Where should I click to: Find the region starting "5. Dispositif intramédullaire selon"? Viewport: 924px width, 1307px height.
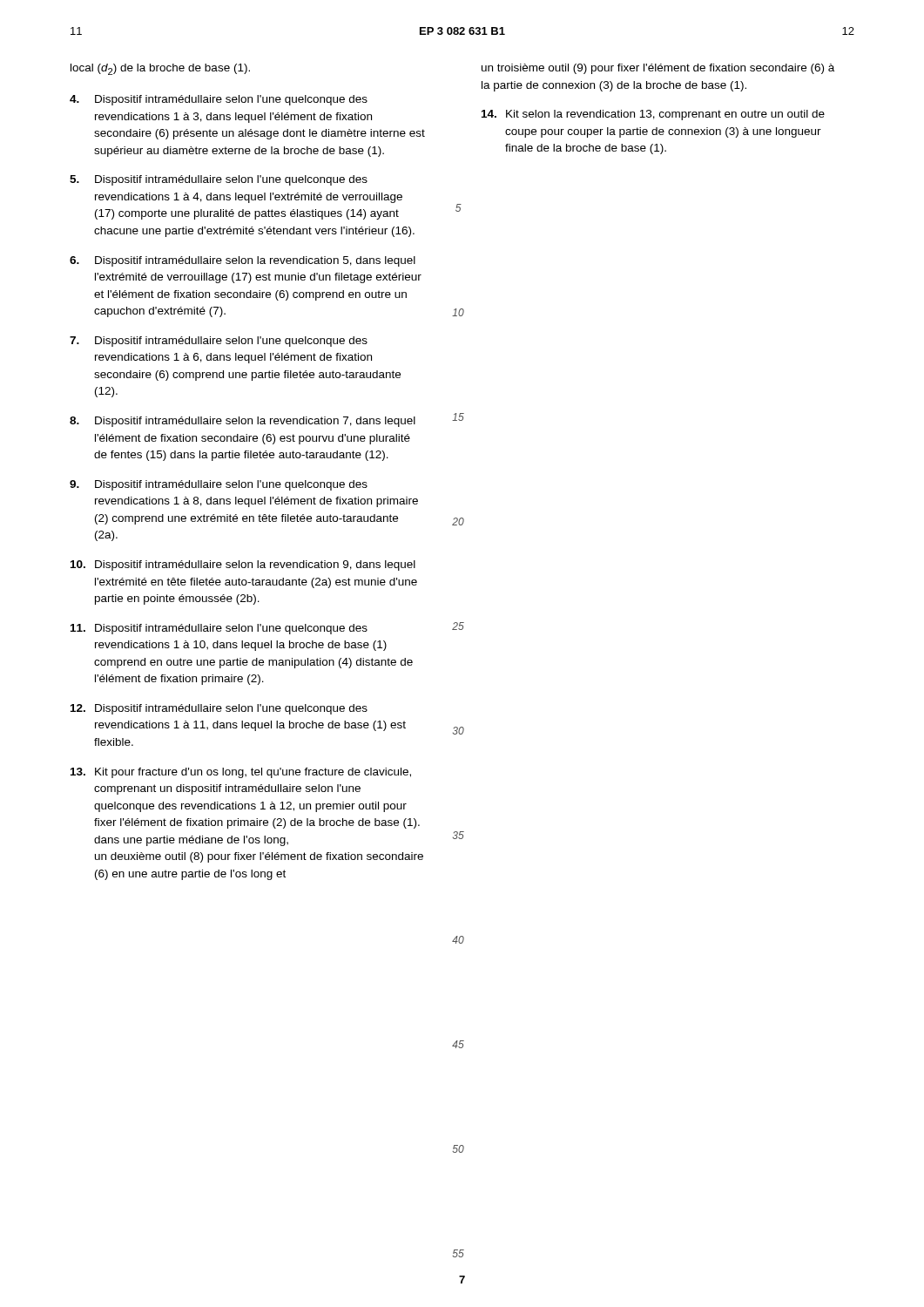(247, 205)
